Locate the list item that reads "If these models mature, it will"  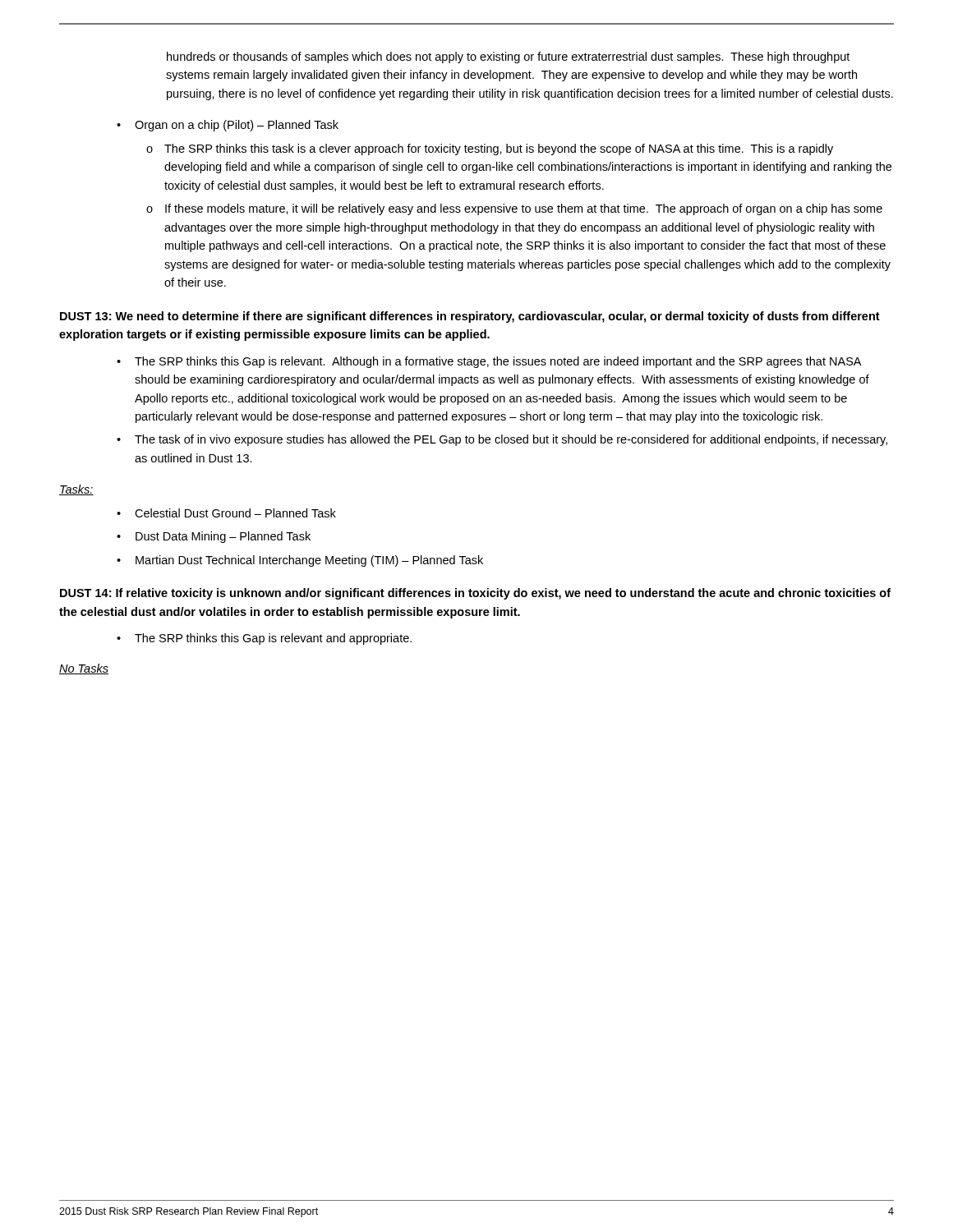(527, 246)
